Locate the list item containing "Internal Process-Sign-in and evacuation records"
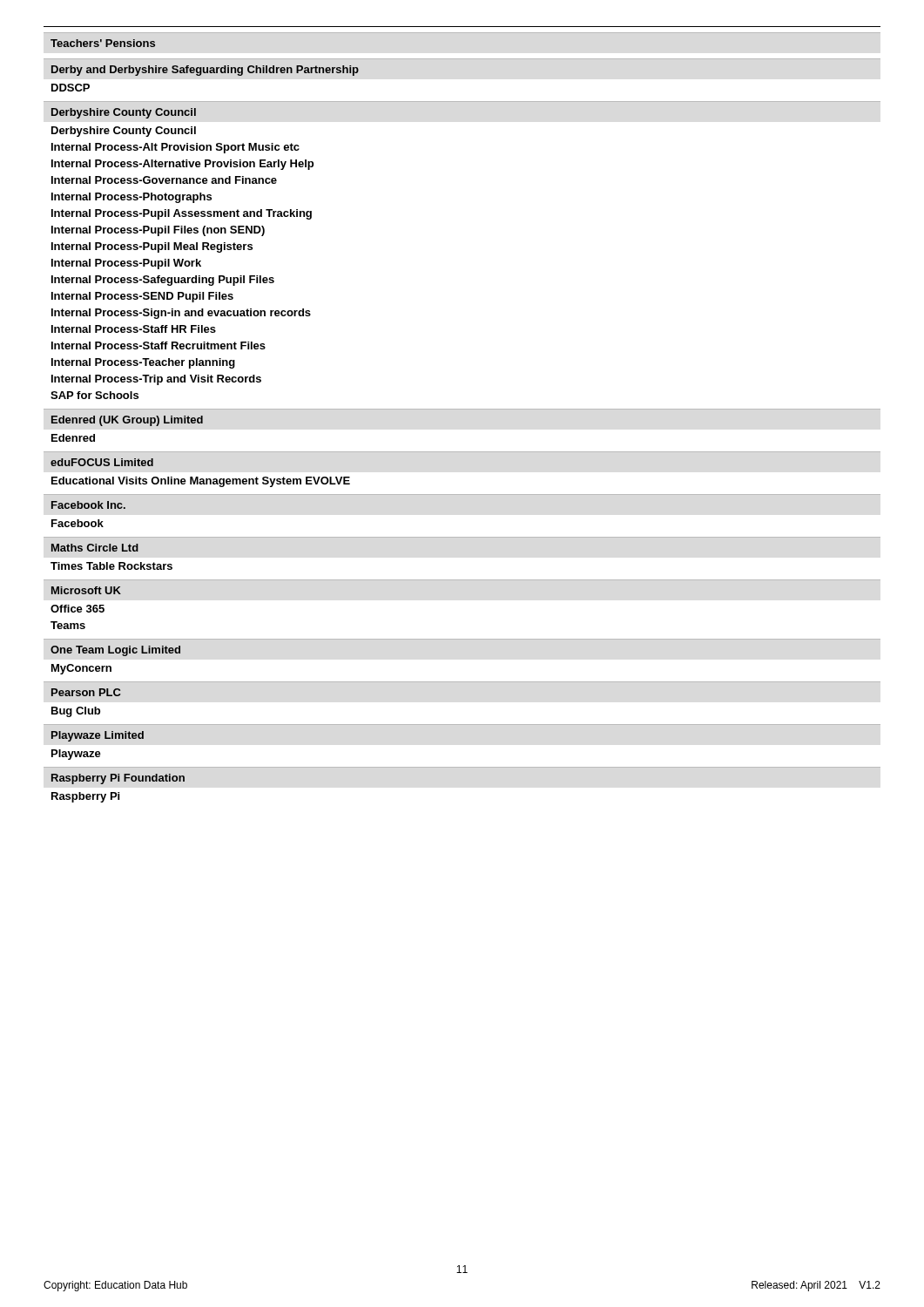The width and height of the screenshot is (924, 1307). click(x=181, y=312)
